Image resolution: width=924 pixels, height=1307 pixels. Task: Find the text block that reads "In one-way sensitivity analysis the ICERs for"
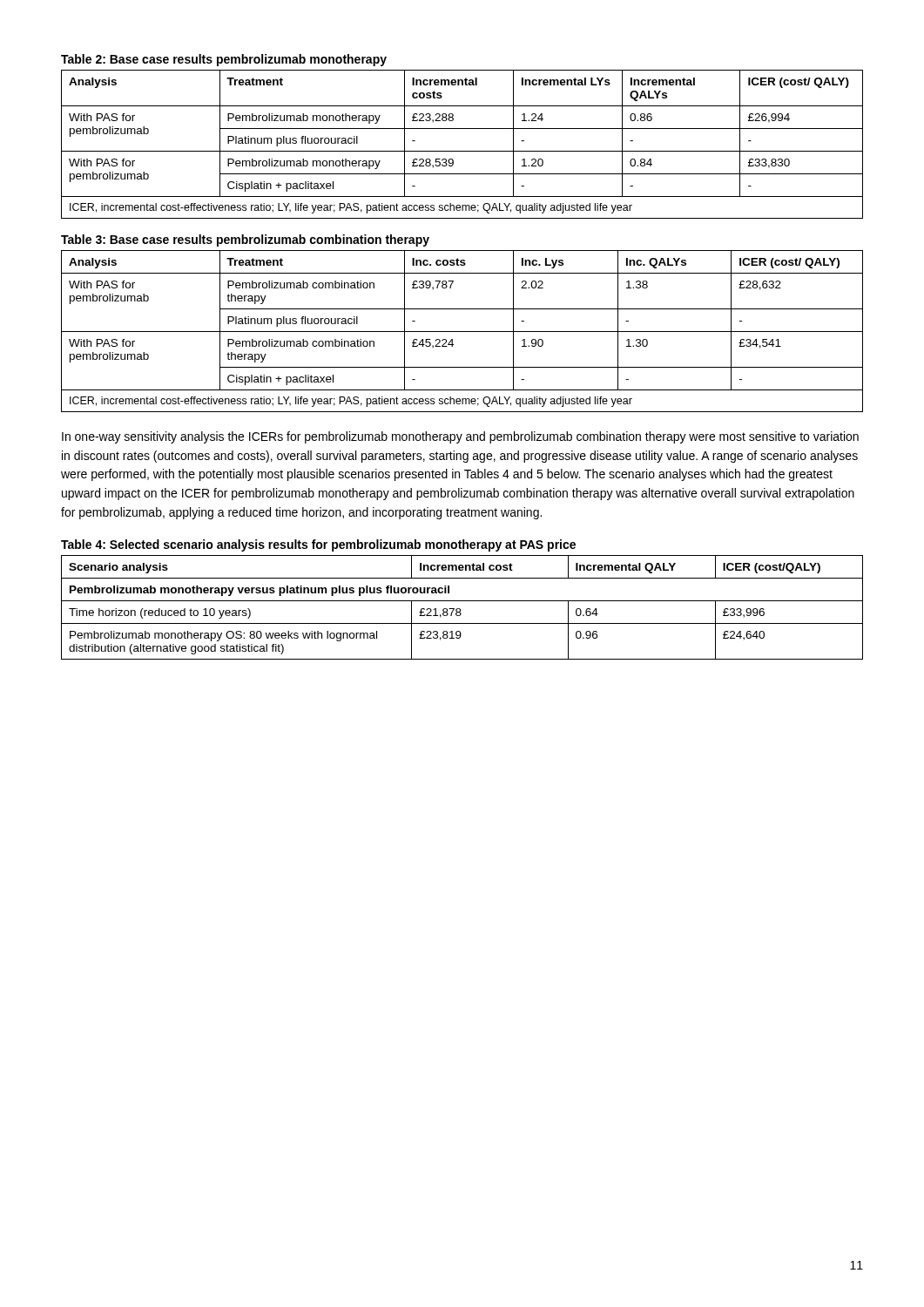pos(460,474)
